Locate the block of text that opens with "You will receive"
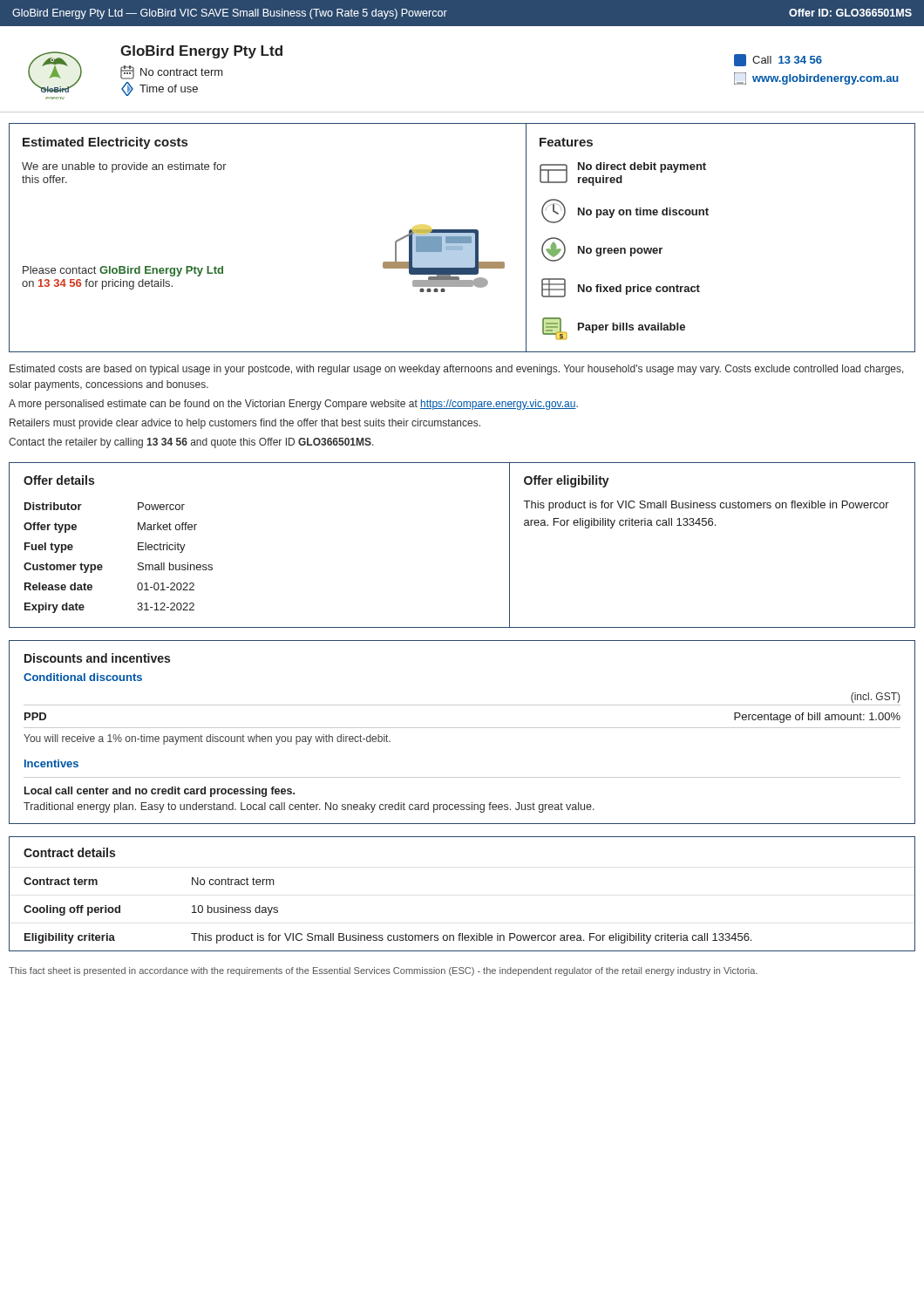This screenshot has height=1308, width=924. [x=207, y=739]
